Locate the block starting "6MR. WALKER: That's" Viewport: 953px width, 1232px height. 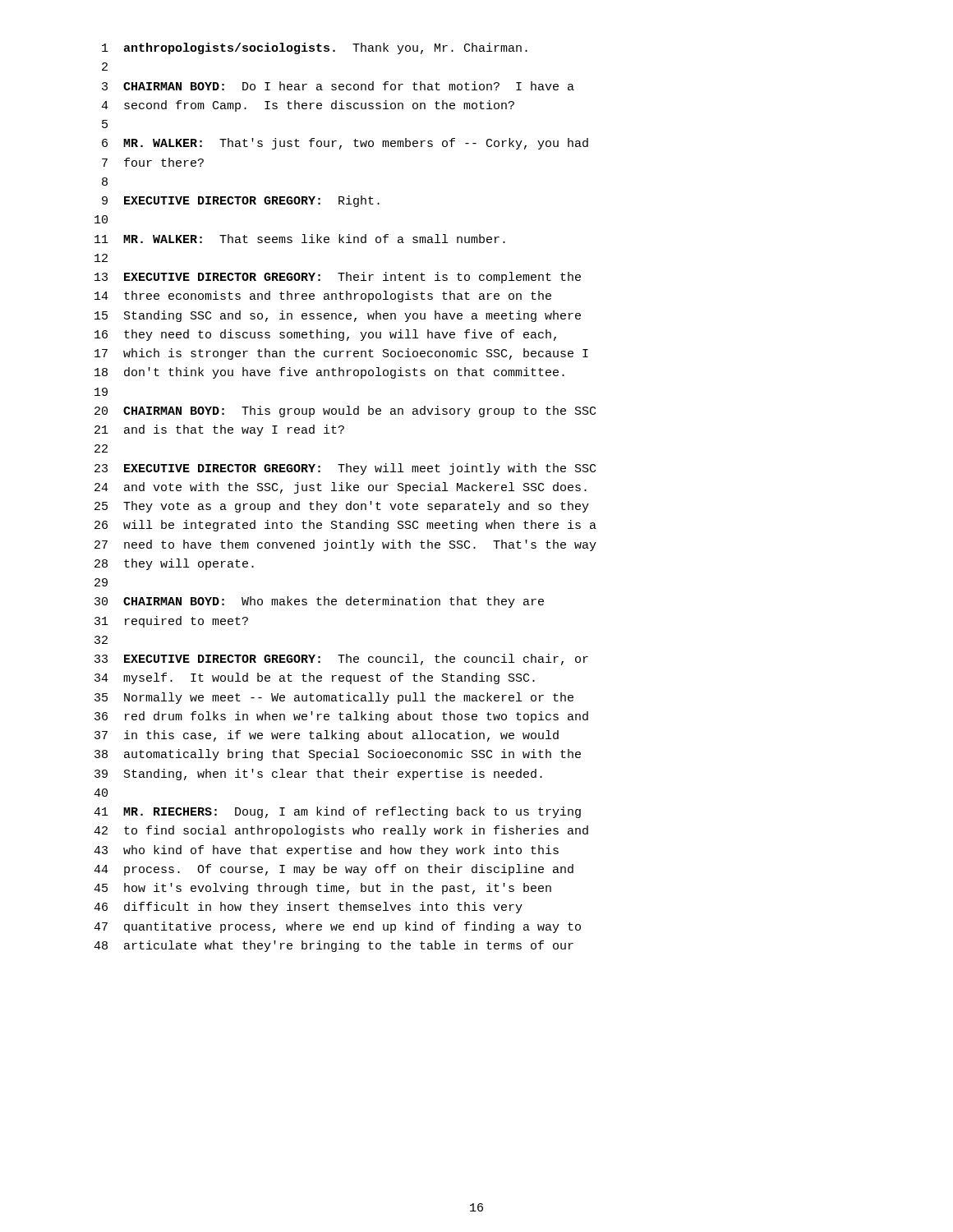(485, 144)
